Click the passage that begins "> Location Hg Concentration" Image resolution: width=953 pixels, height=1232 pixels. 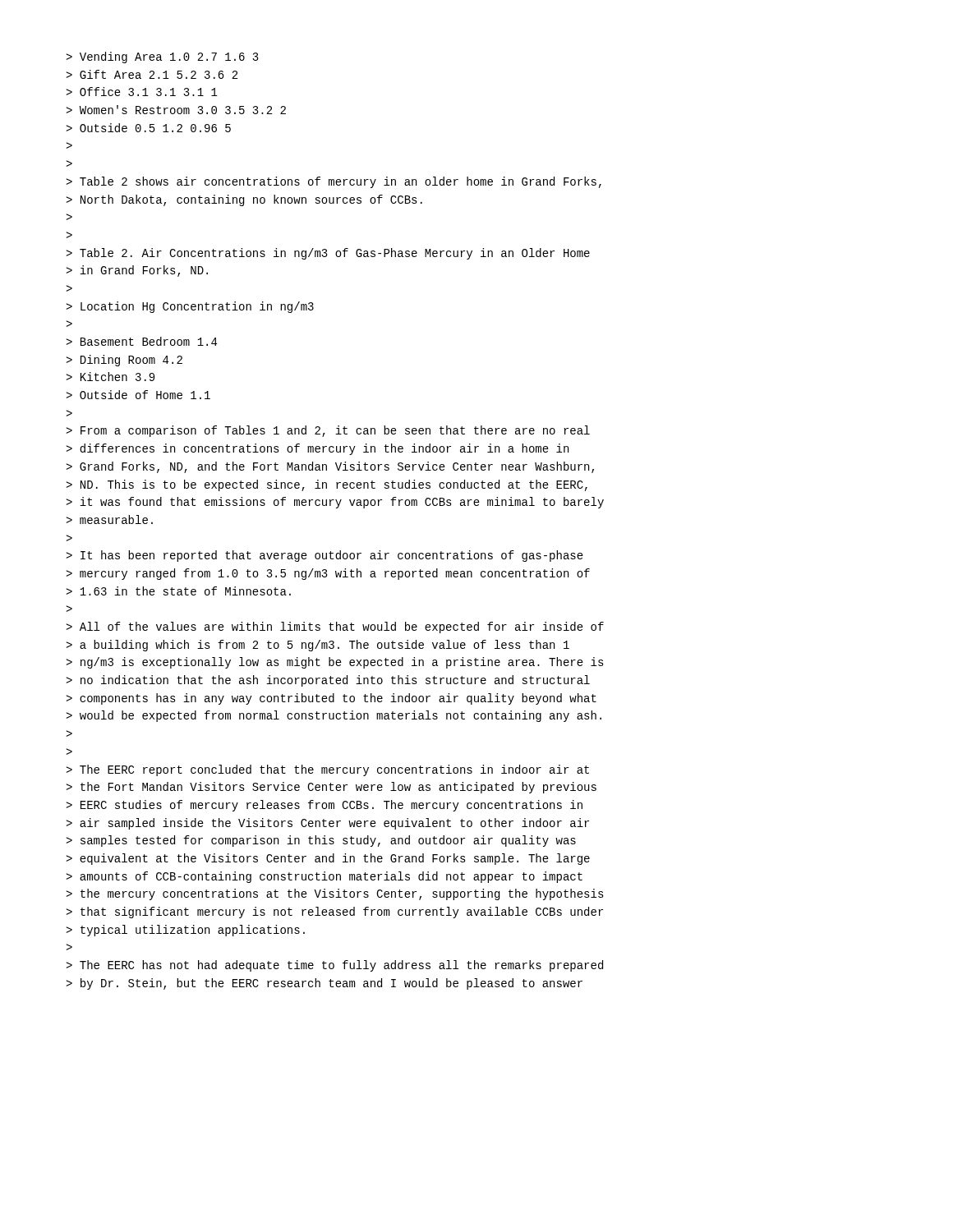(190, 307)
